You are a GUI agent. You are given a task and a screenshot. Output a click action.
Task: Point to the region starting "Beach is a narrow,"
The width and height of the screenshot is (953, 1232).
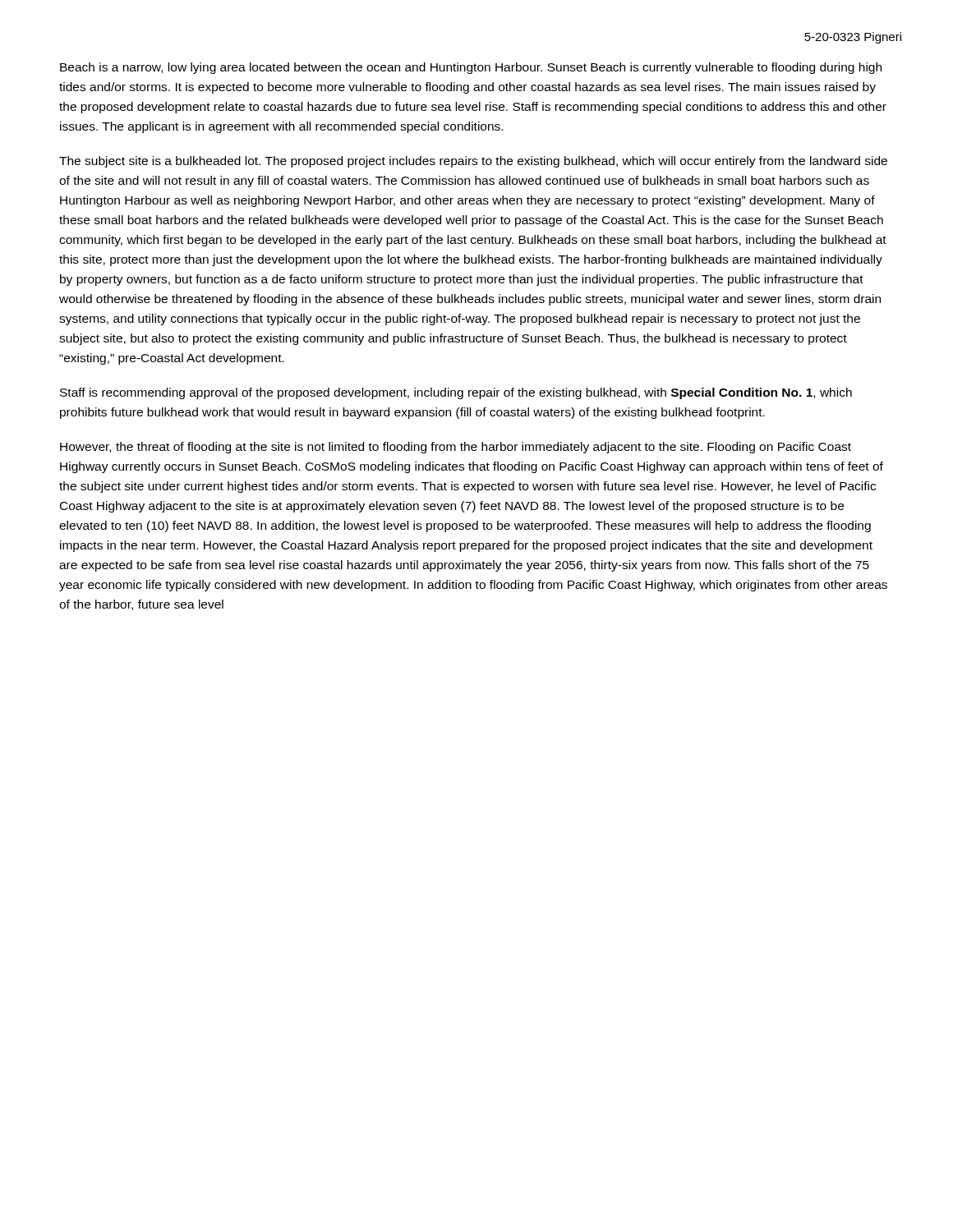tap(473, 97)
